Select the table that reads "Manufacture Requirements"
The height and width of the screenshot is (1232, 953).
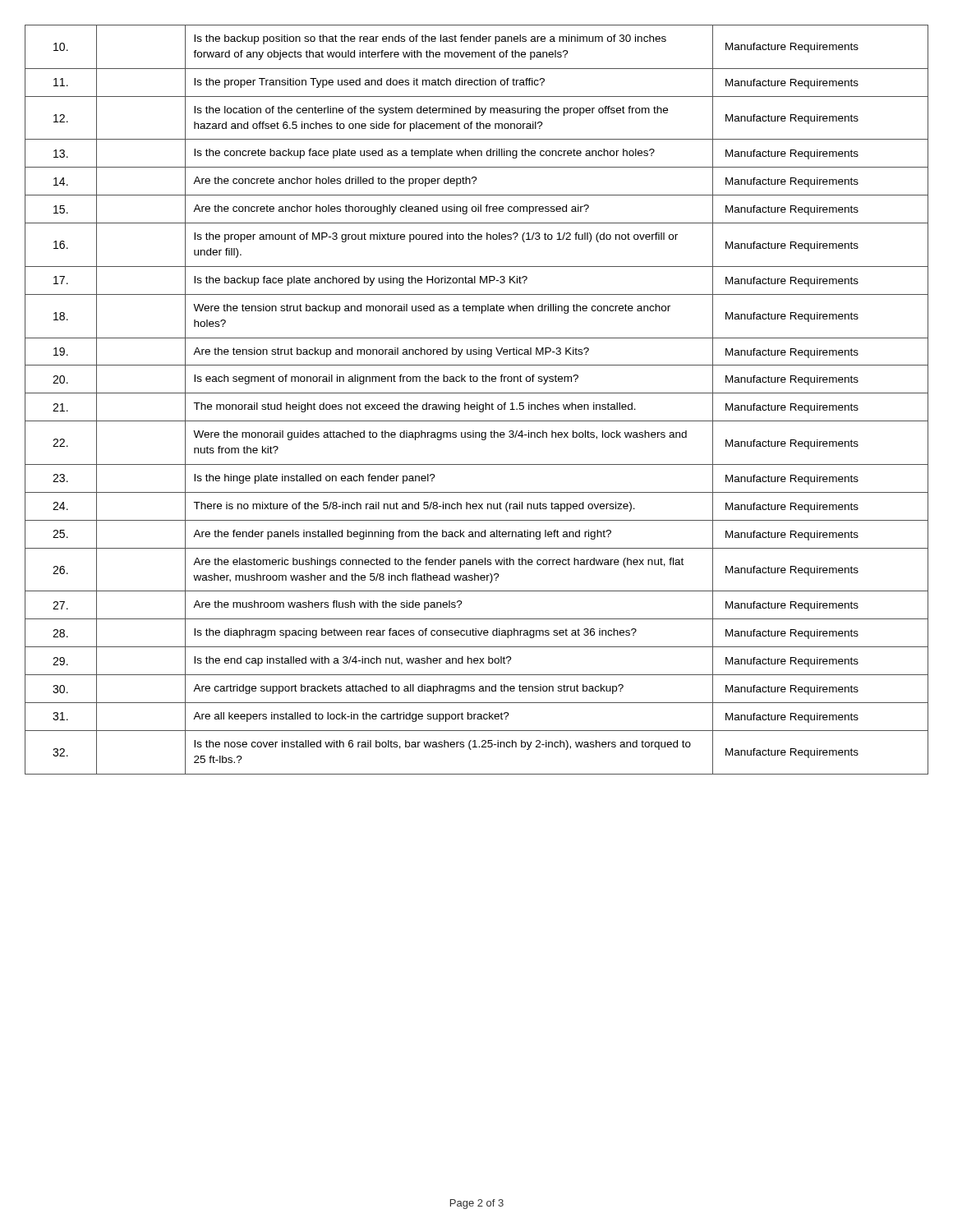[x=476, y=399]
